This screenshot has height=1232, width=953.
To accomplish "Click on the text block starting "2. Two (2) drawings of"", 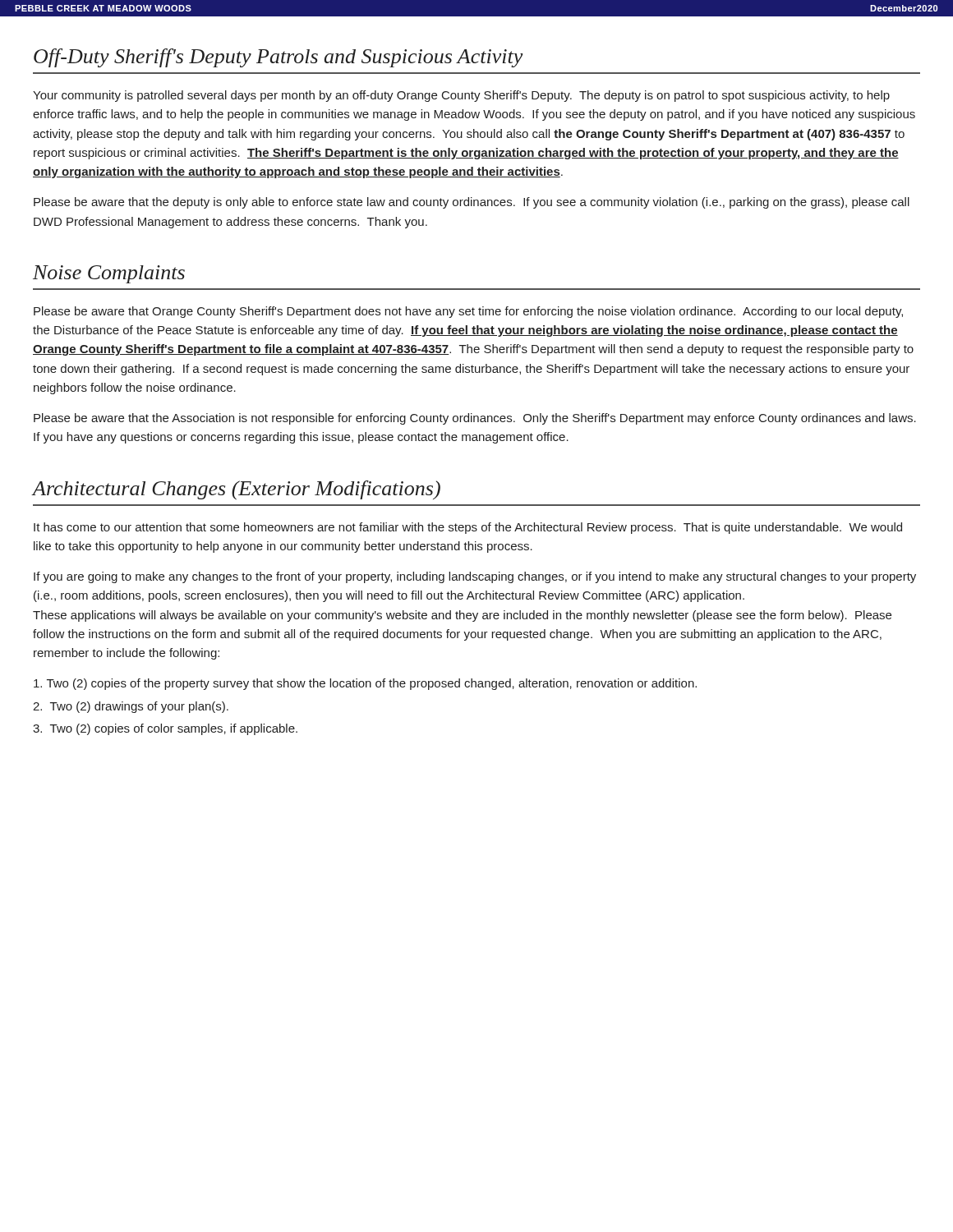I will tap(131, 706).
